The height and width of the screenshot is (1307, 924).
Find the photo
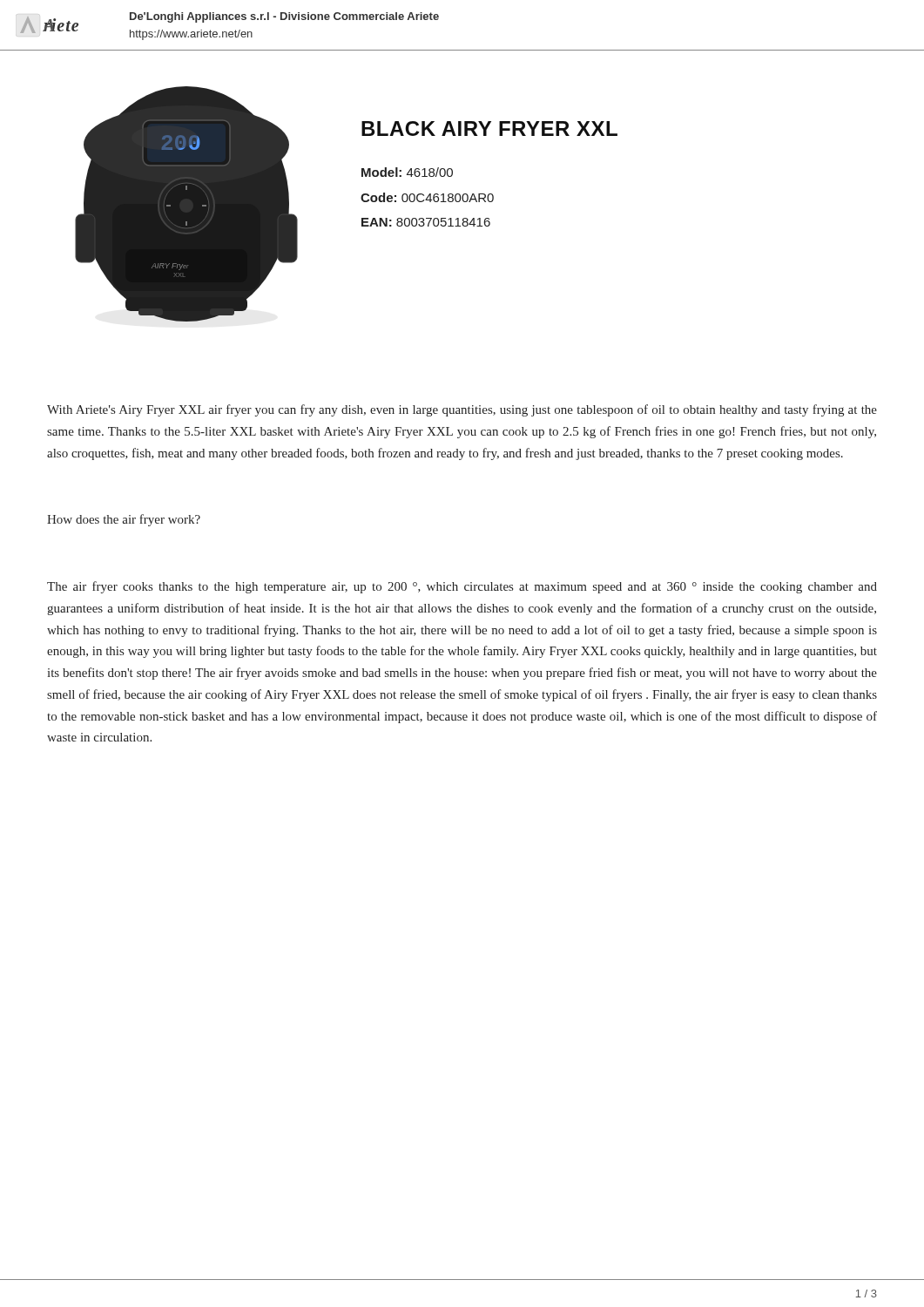tap(186, 206)
